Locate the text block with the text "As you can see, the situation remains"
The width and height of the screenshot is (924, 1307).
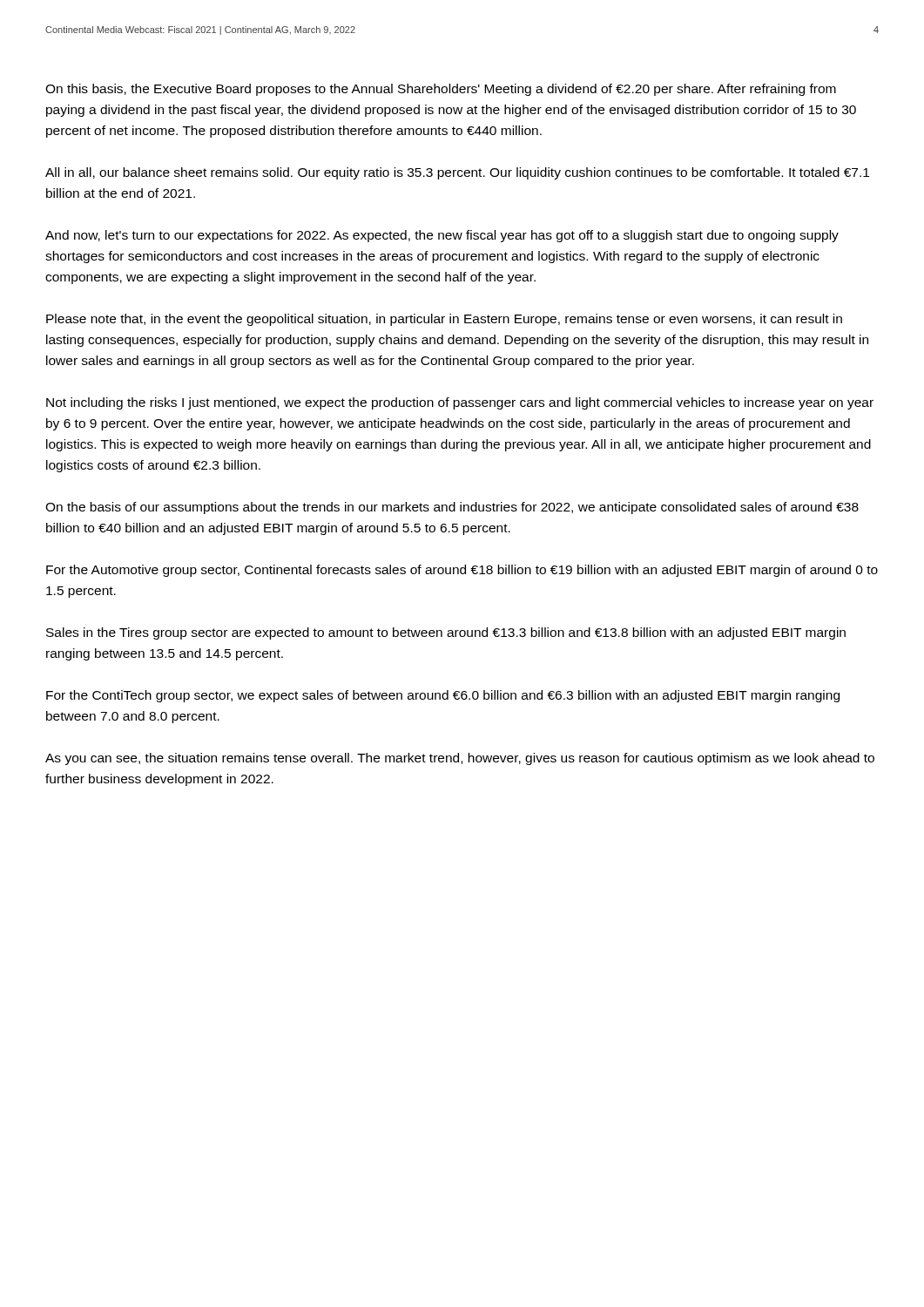[460, 768]
